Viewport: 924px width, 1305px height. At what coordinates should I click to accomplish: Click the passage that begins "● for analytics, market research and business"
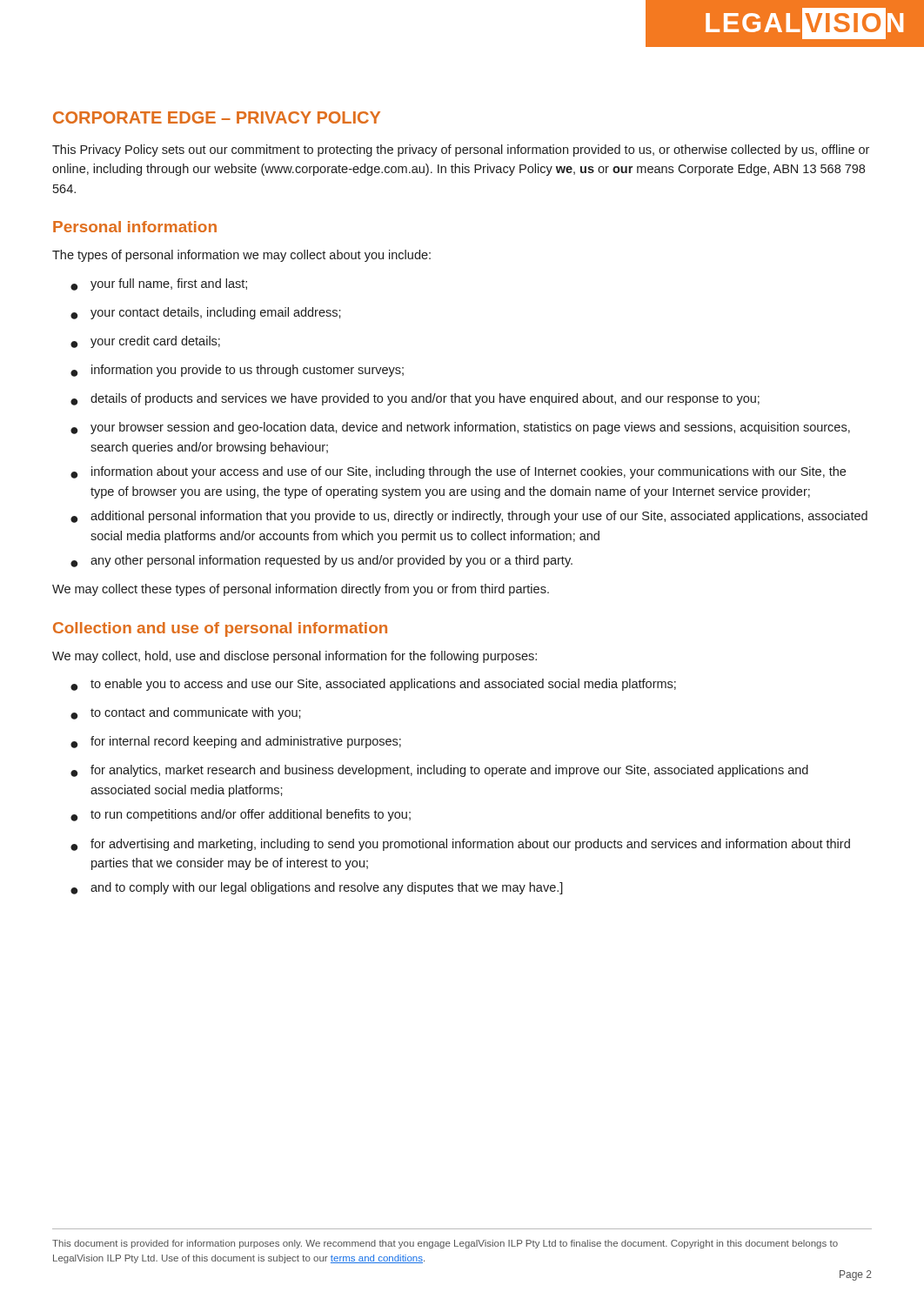click(471, 780)
